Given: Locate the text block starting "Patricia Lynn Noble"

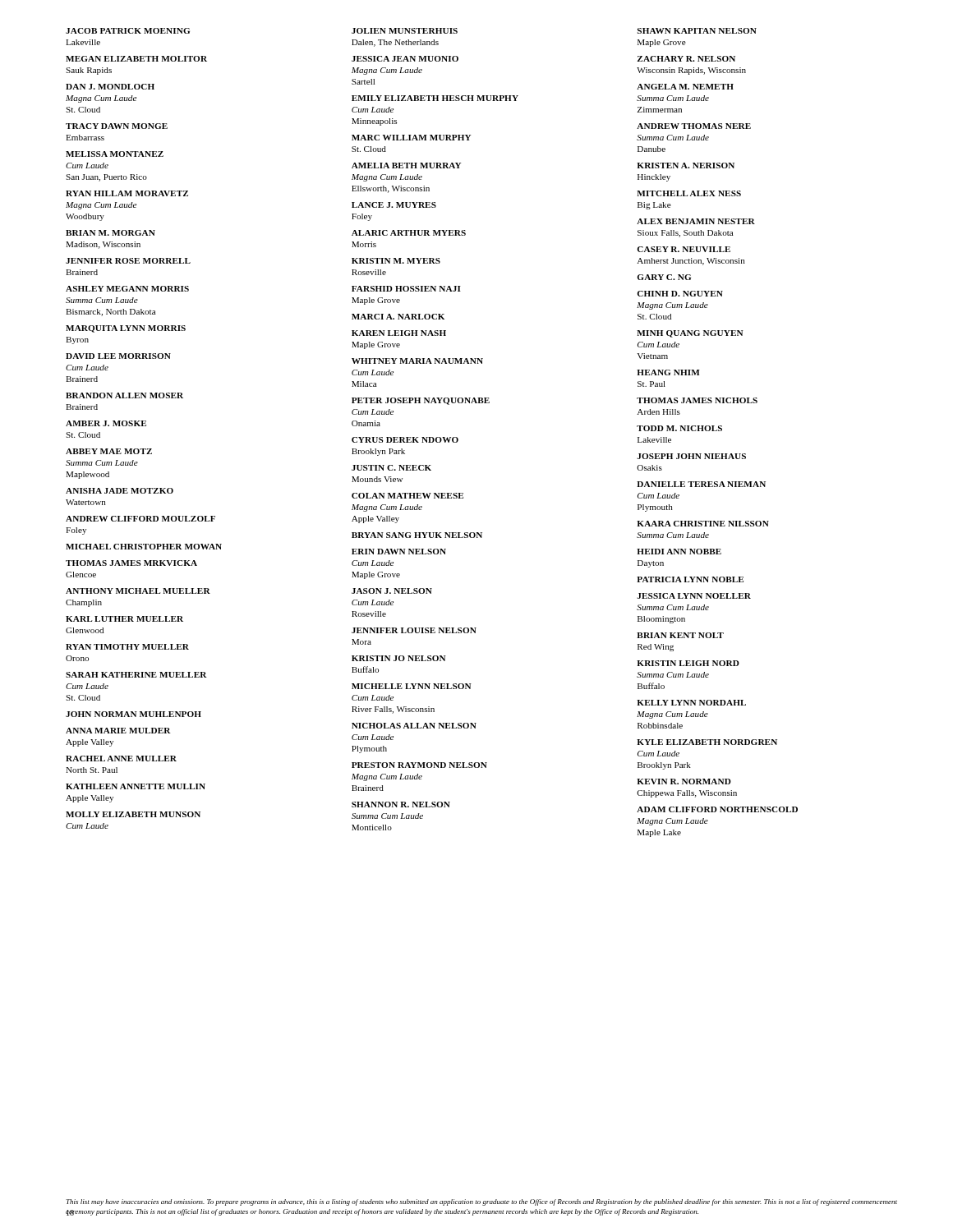Looking at the screenshot, I should click(x=690, y=579).
